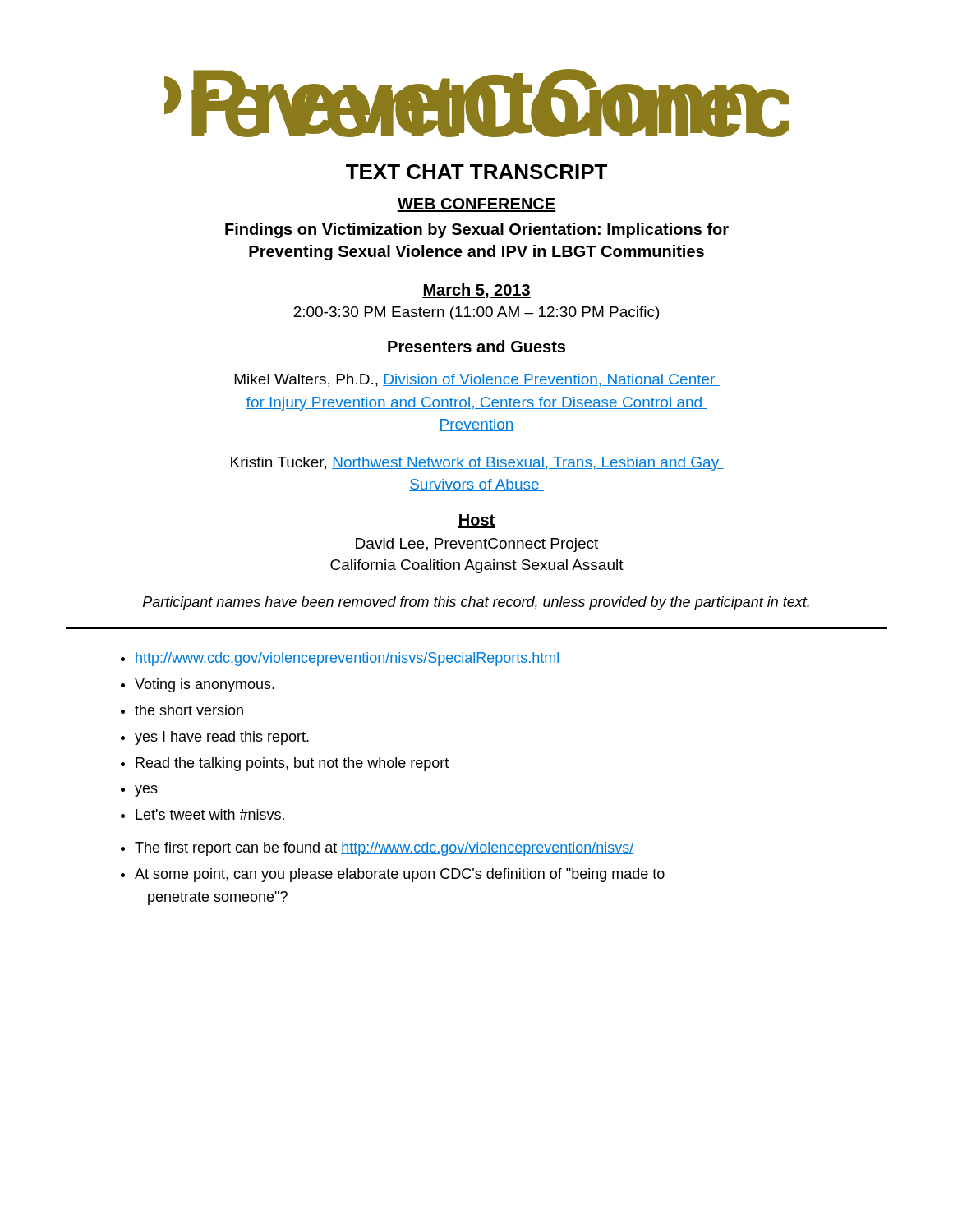Locate a logo
953x1232 pixels.
(x=476, y=96)
